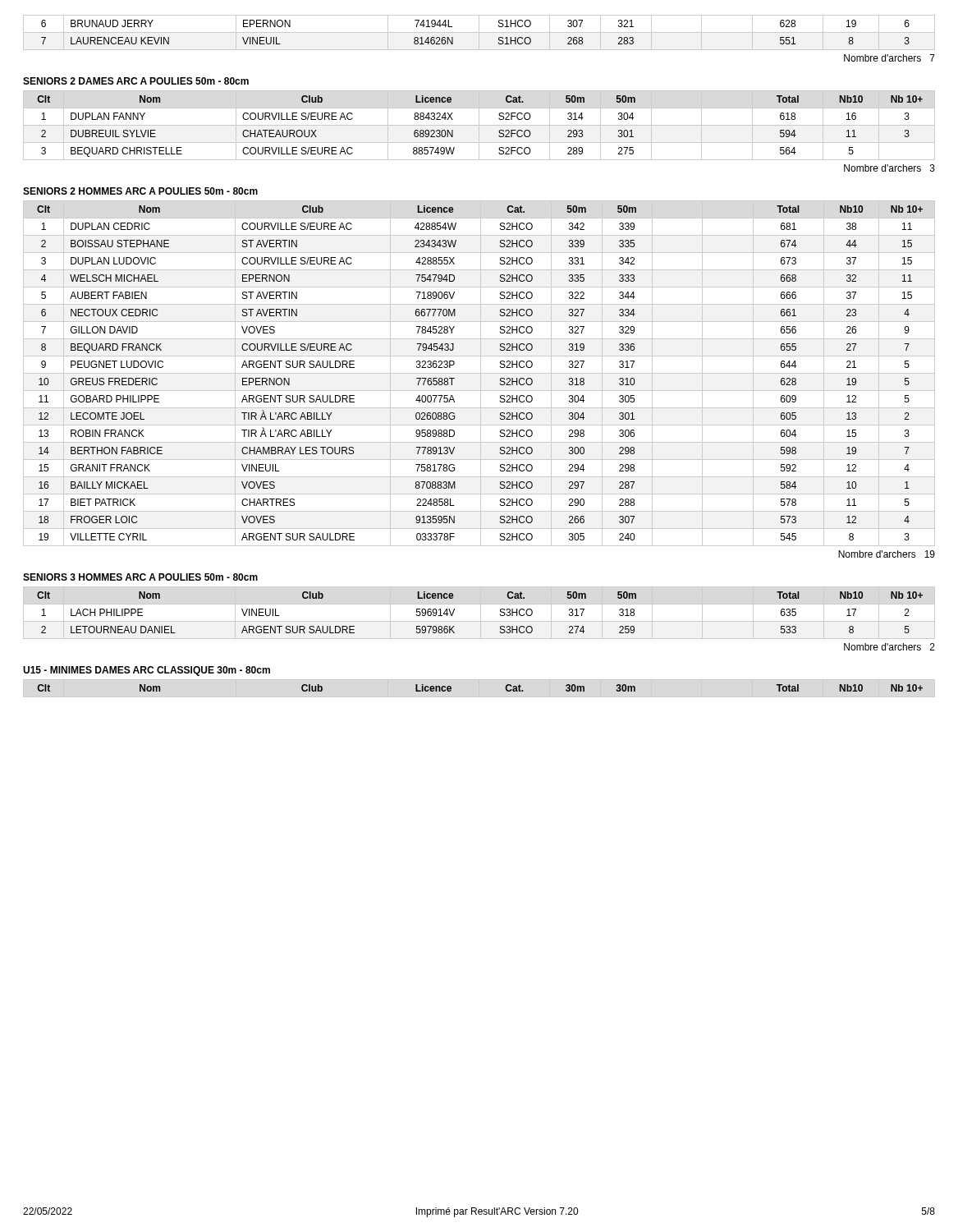Select the table that reads "LAURENCEAU KEVIN"
Viewport: 958px width, 1232px height.
point(479,32)
